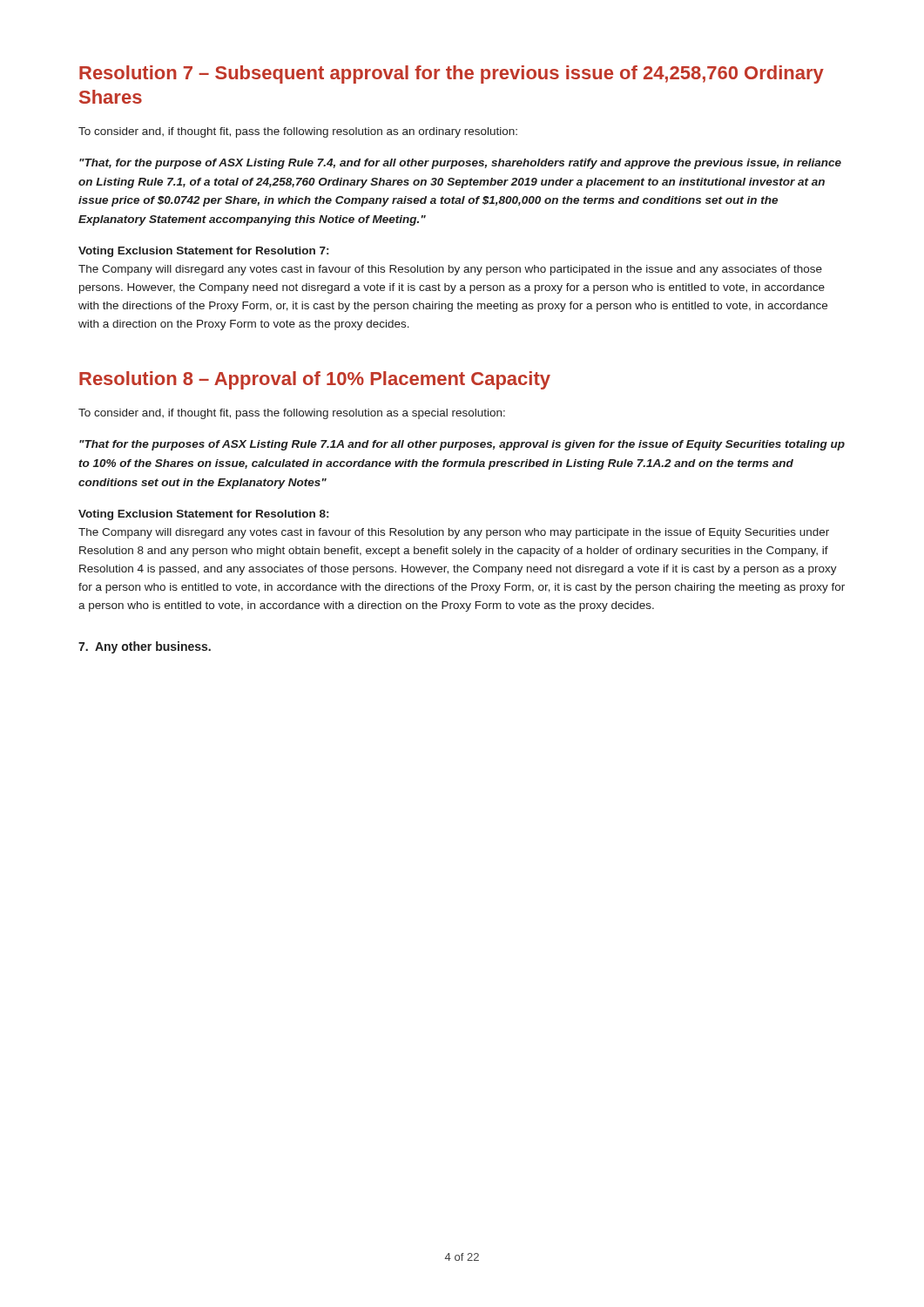Point to the block beginning ""That, for the purpose of"
This screenshot has width=924, height=1307.
pyautogui.click(x=460, y=191)
